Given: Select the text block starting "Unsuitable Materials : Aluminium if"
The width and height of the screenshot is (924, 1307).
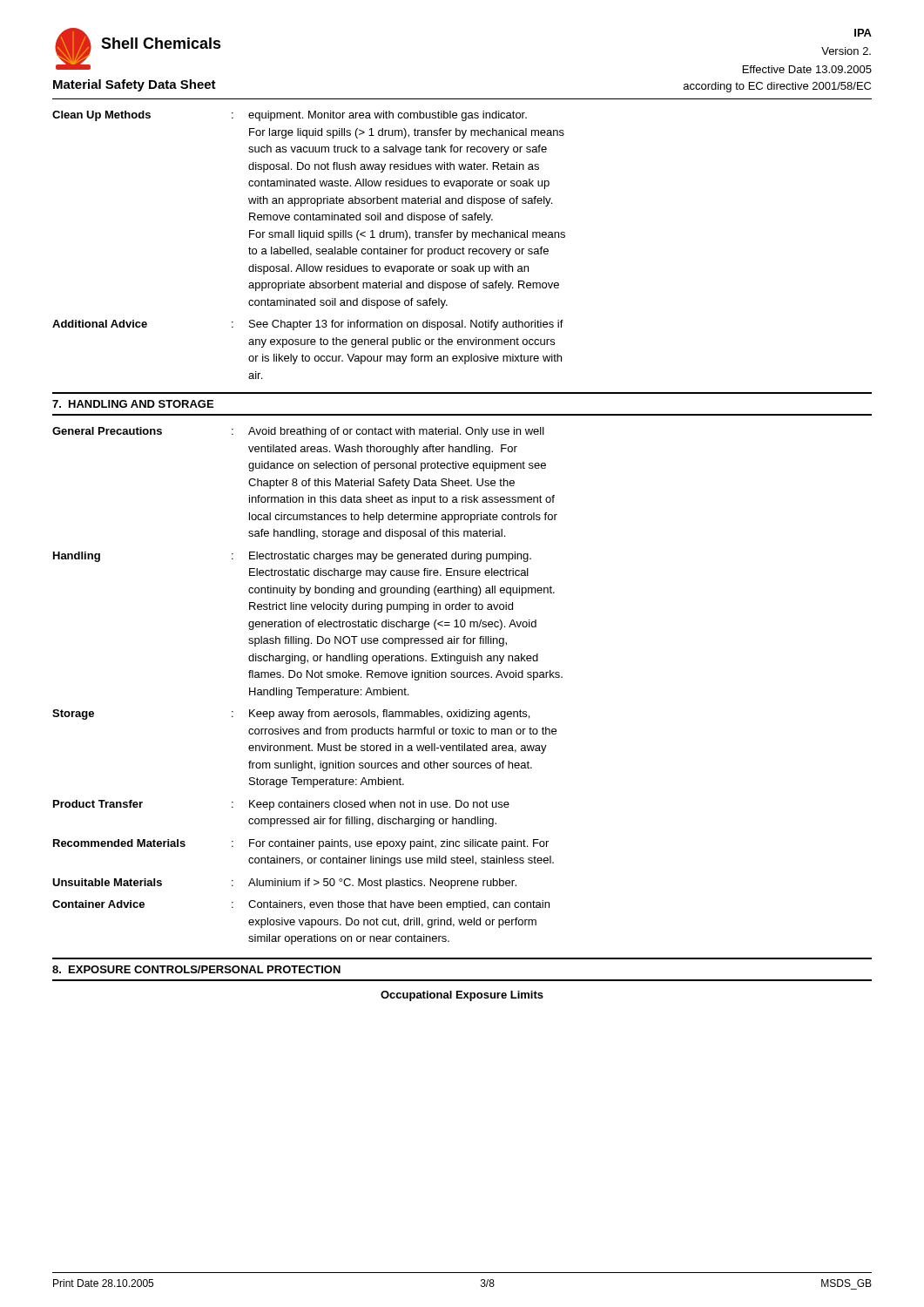Looking at the screenshot, I should [462, 882].
